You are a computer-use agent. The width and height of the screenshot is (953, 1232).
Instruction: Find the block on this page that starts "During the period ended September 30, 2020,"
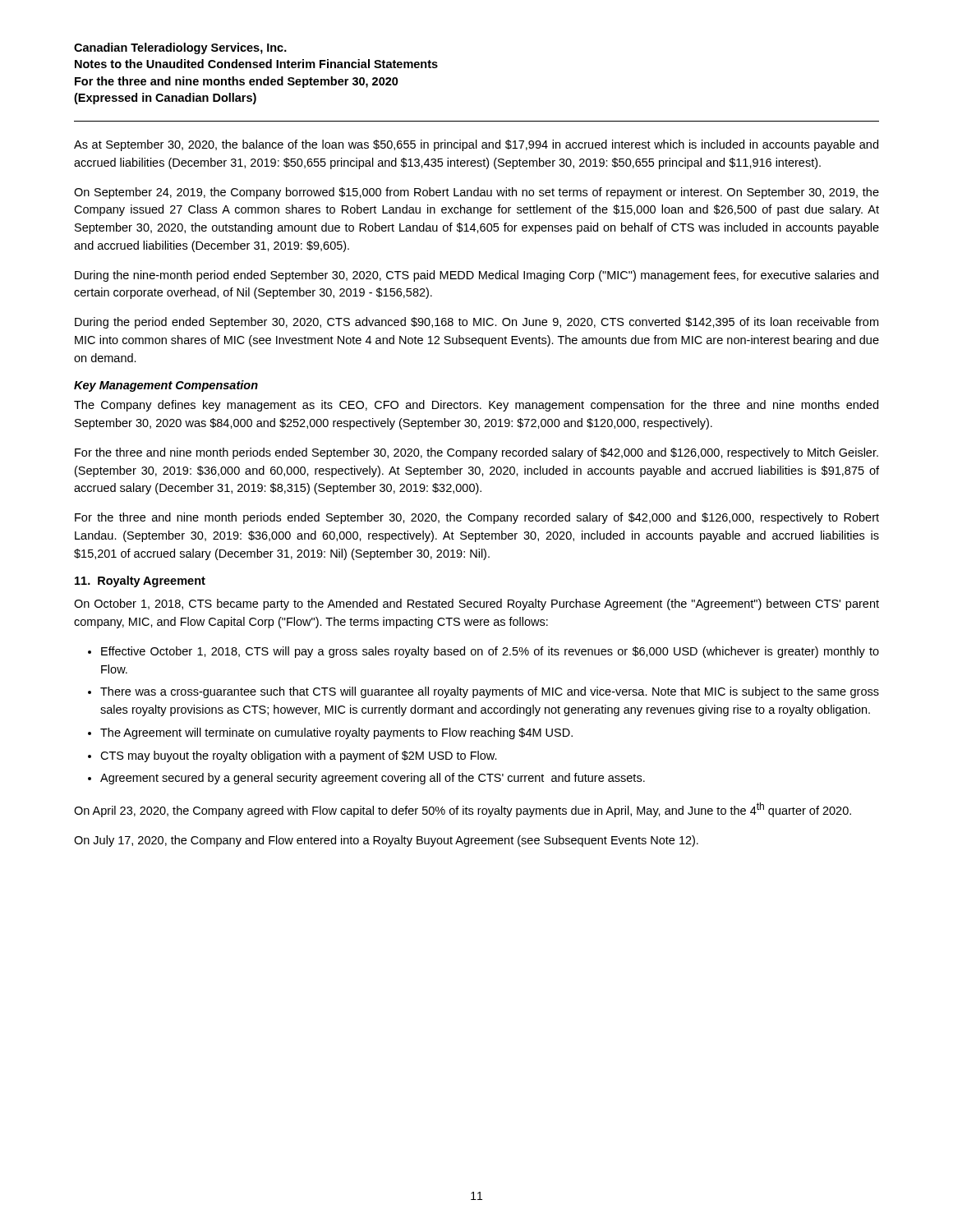click(476, 340)
